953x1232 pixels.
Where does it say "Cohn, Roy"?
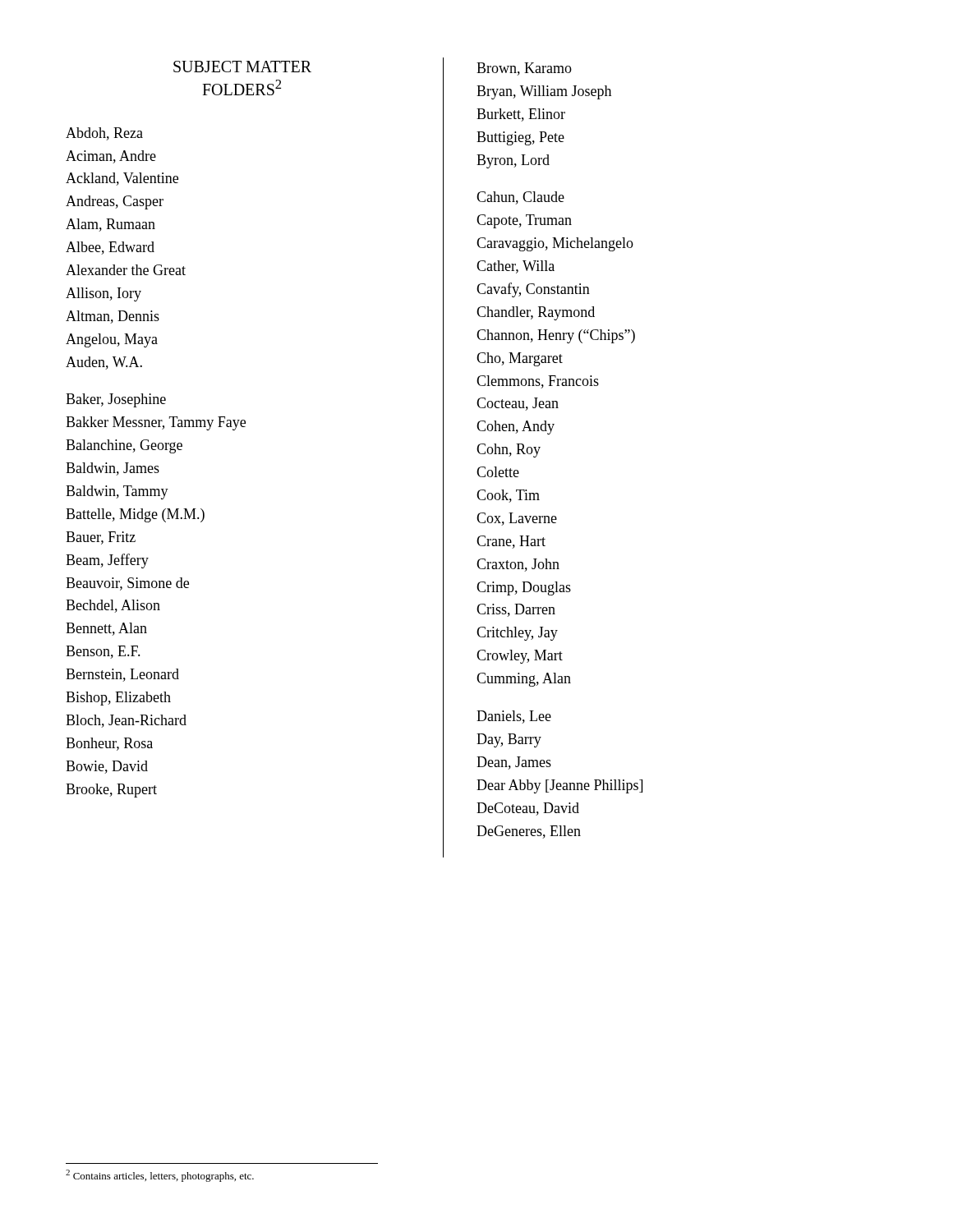tap(509, 449)
